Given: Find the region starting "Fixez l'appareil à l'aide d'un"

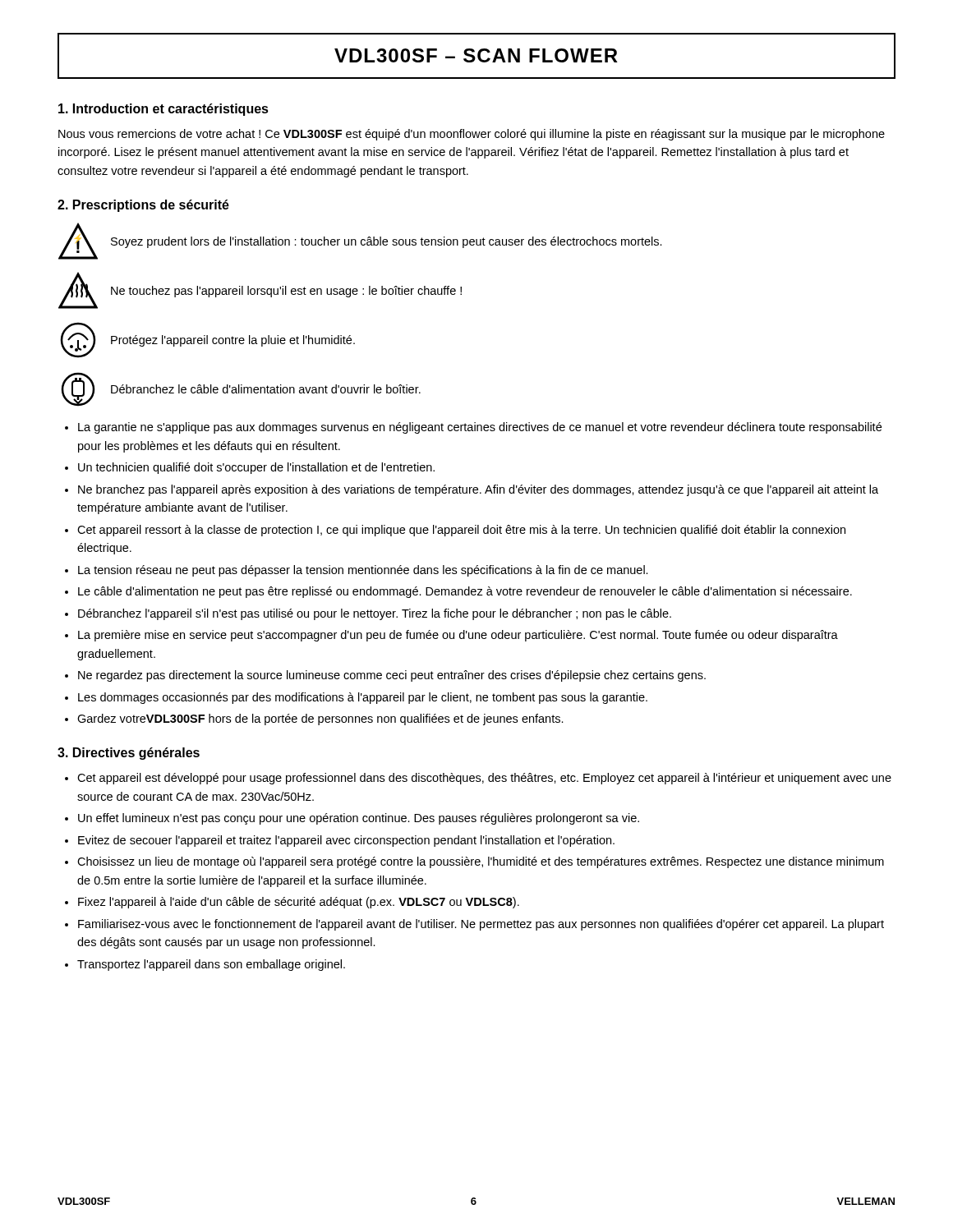Looking at the screenshot, I should click(x=486, y=902).
